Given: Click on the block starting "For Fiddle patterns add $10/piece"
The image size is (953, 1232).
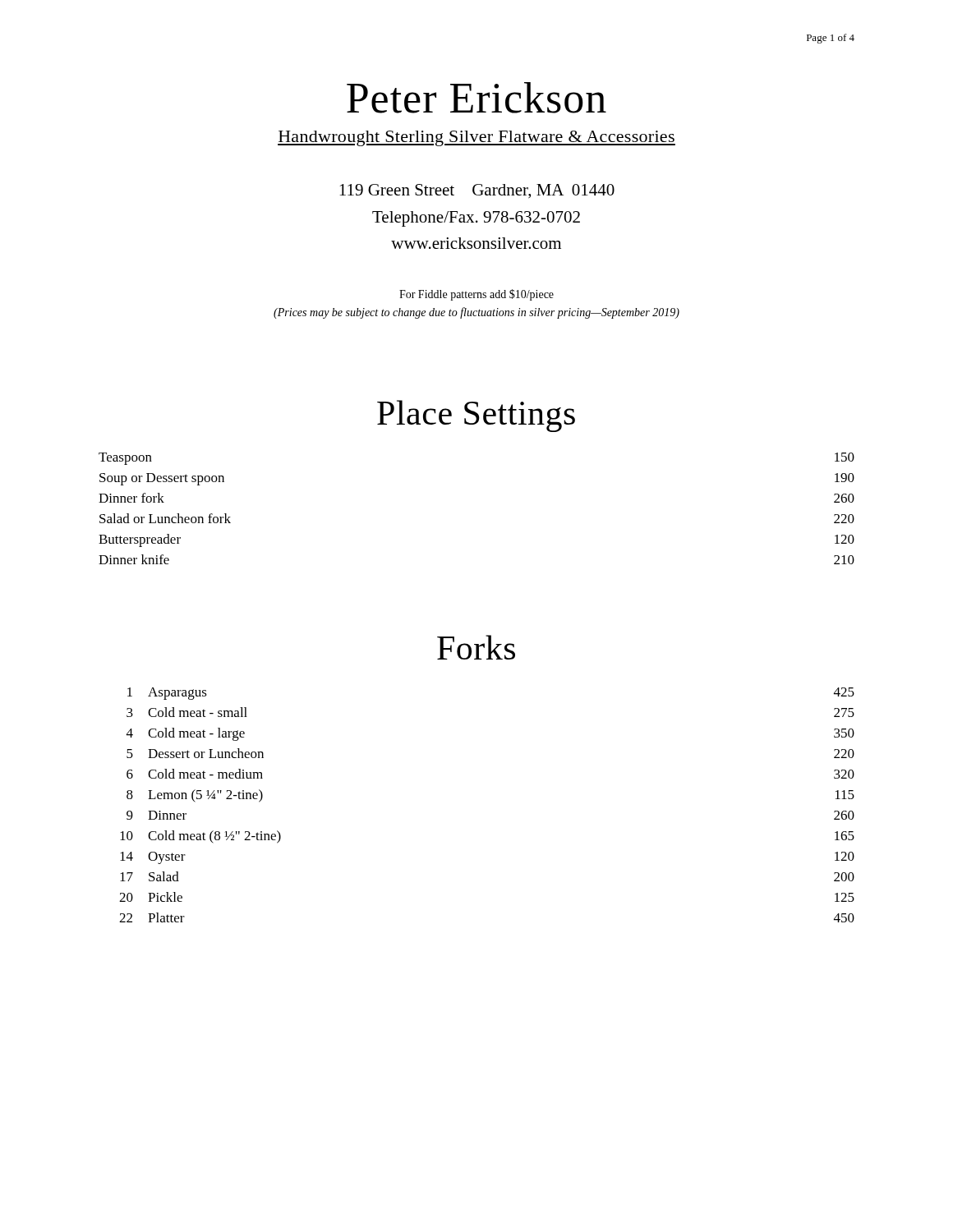Looking at the screenshot, I should coord(476,294).
